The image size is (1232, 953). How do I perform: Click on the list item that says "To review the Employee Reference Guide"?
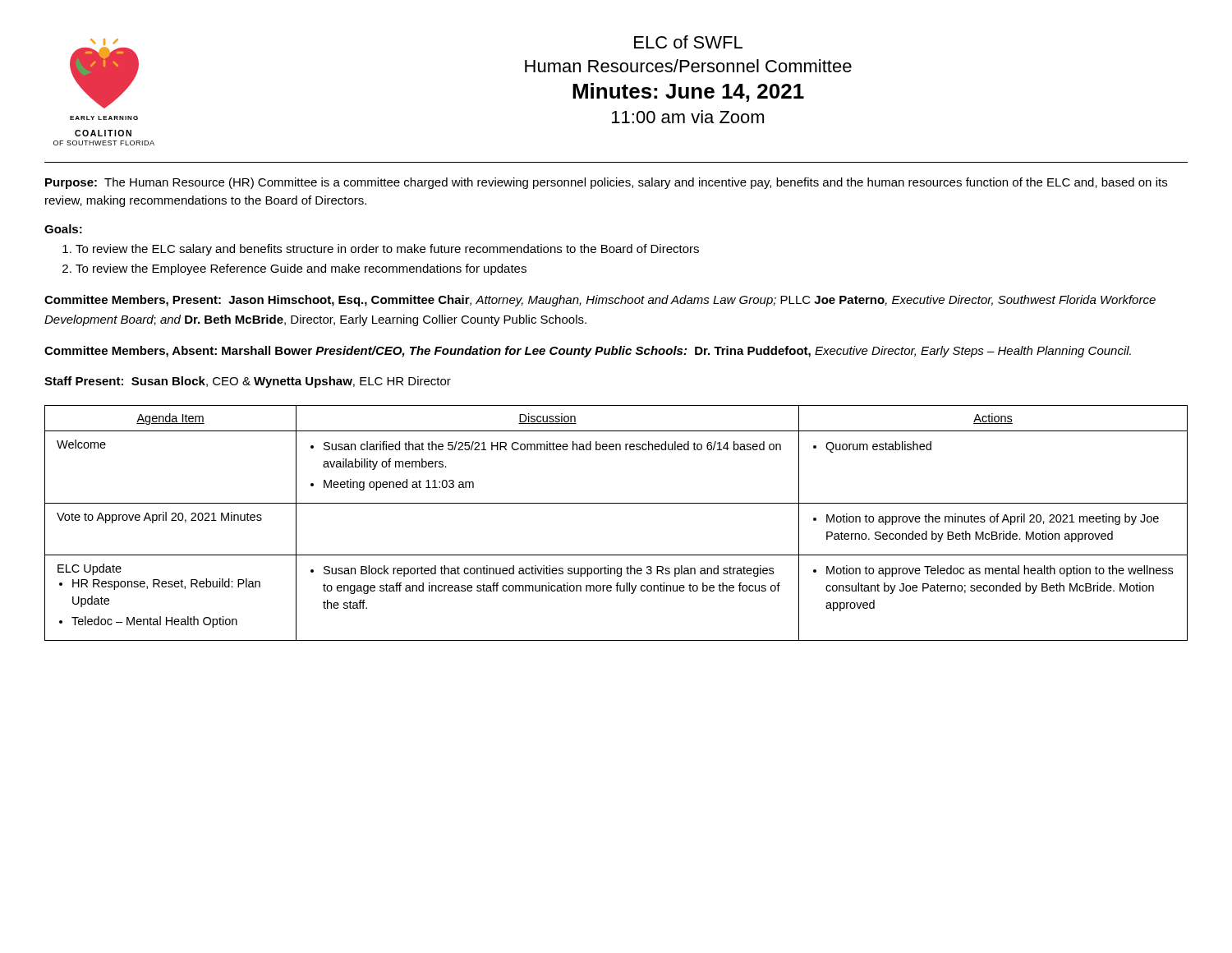[301, 268]
